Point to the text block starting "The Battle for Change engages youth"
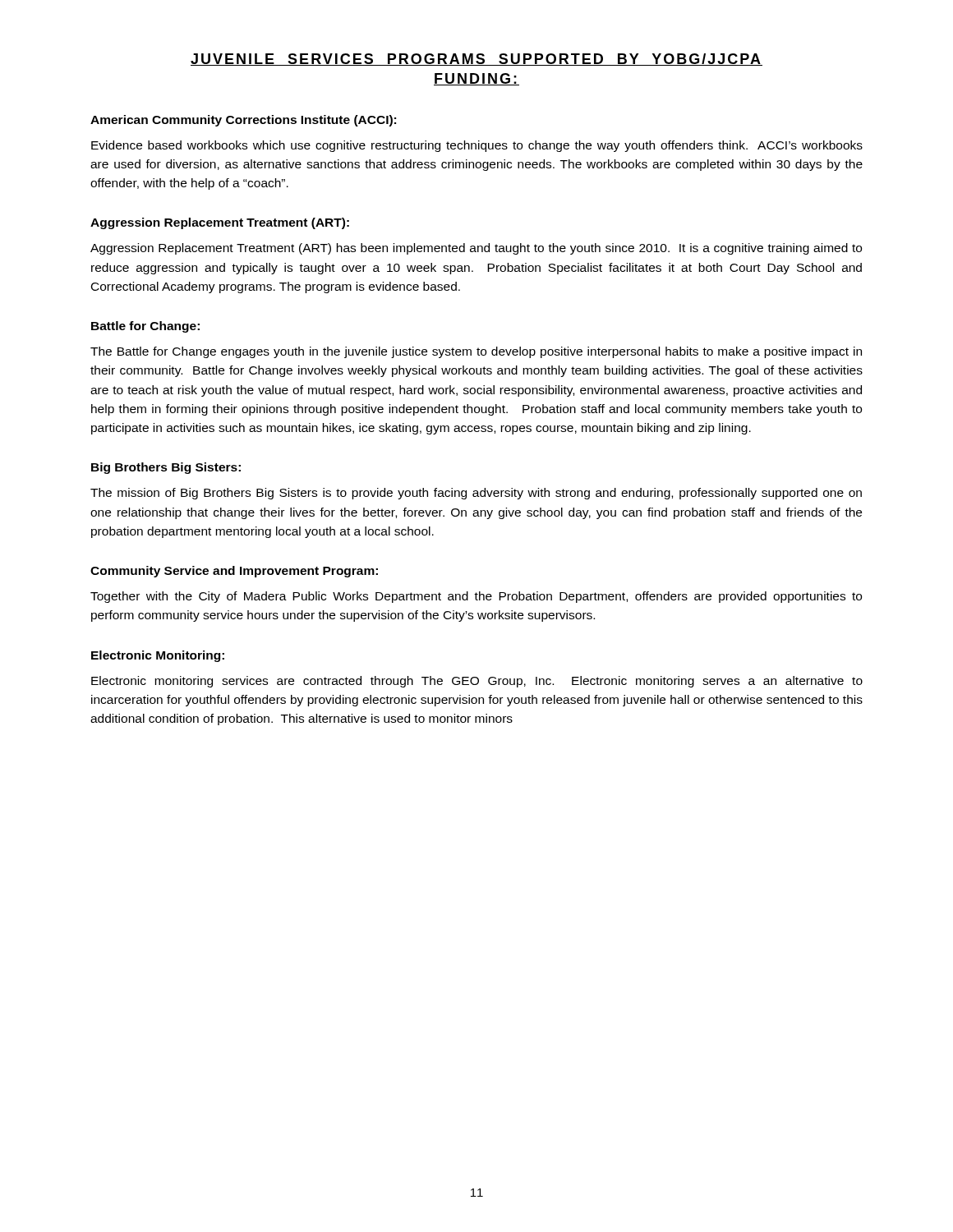 (x=476, y=389)
